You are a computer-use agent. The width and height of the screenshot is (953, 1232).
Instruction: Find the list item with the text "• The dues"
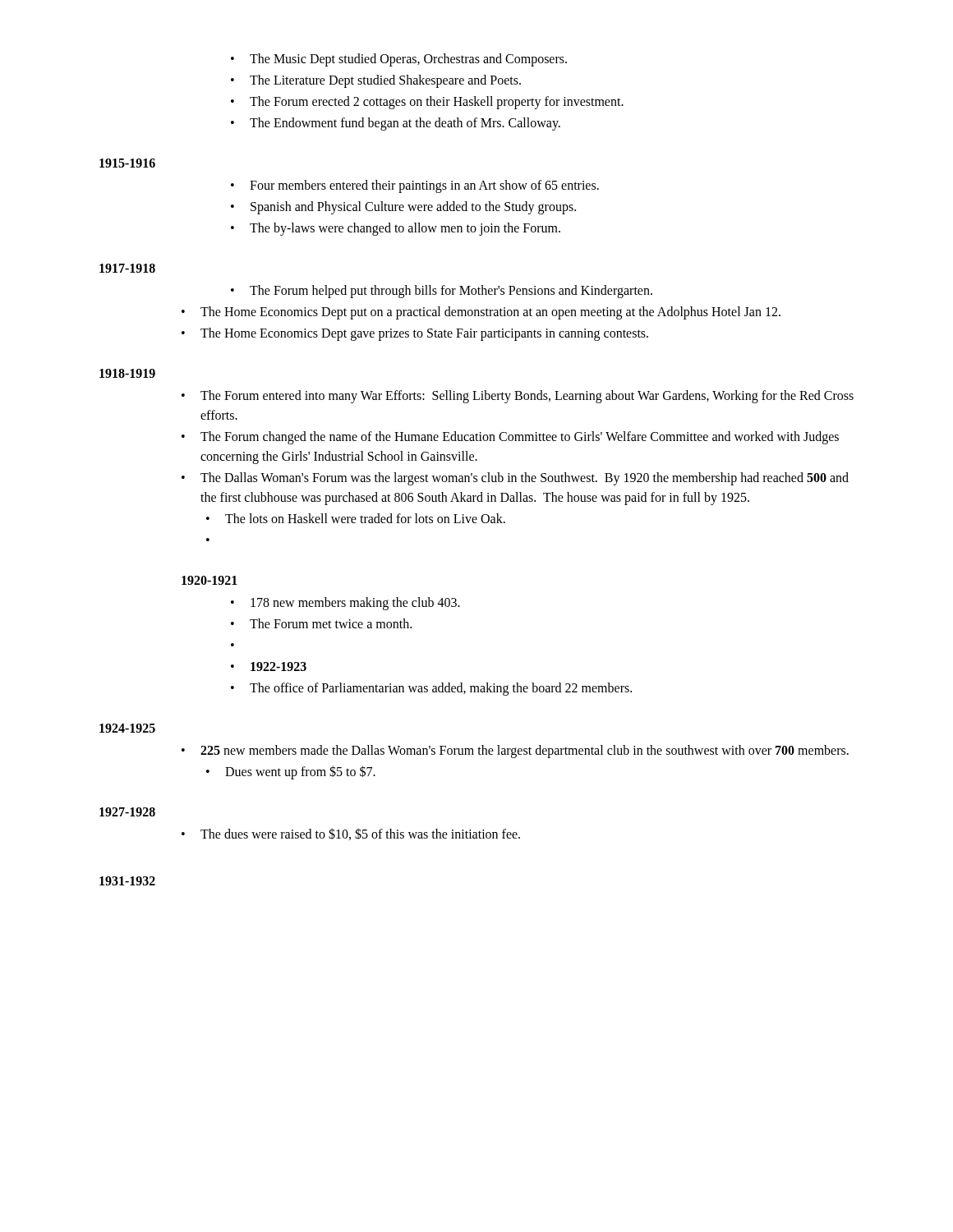(x=518, y=834)
